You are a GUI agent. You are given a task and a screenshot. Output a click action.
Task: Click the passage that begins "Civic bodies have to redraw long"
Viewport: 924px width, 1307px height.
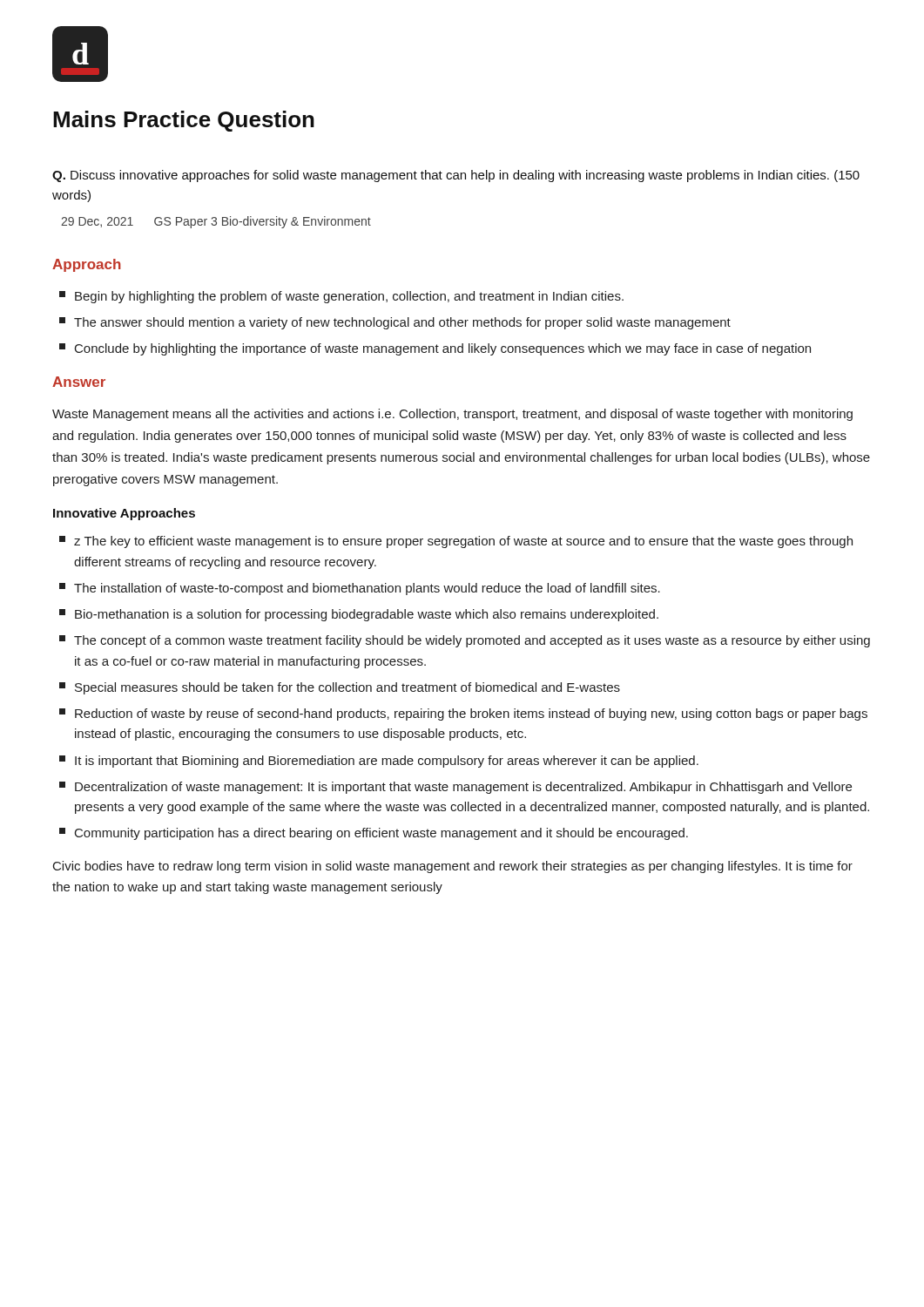point(452,876)
